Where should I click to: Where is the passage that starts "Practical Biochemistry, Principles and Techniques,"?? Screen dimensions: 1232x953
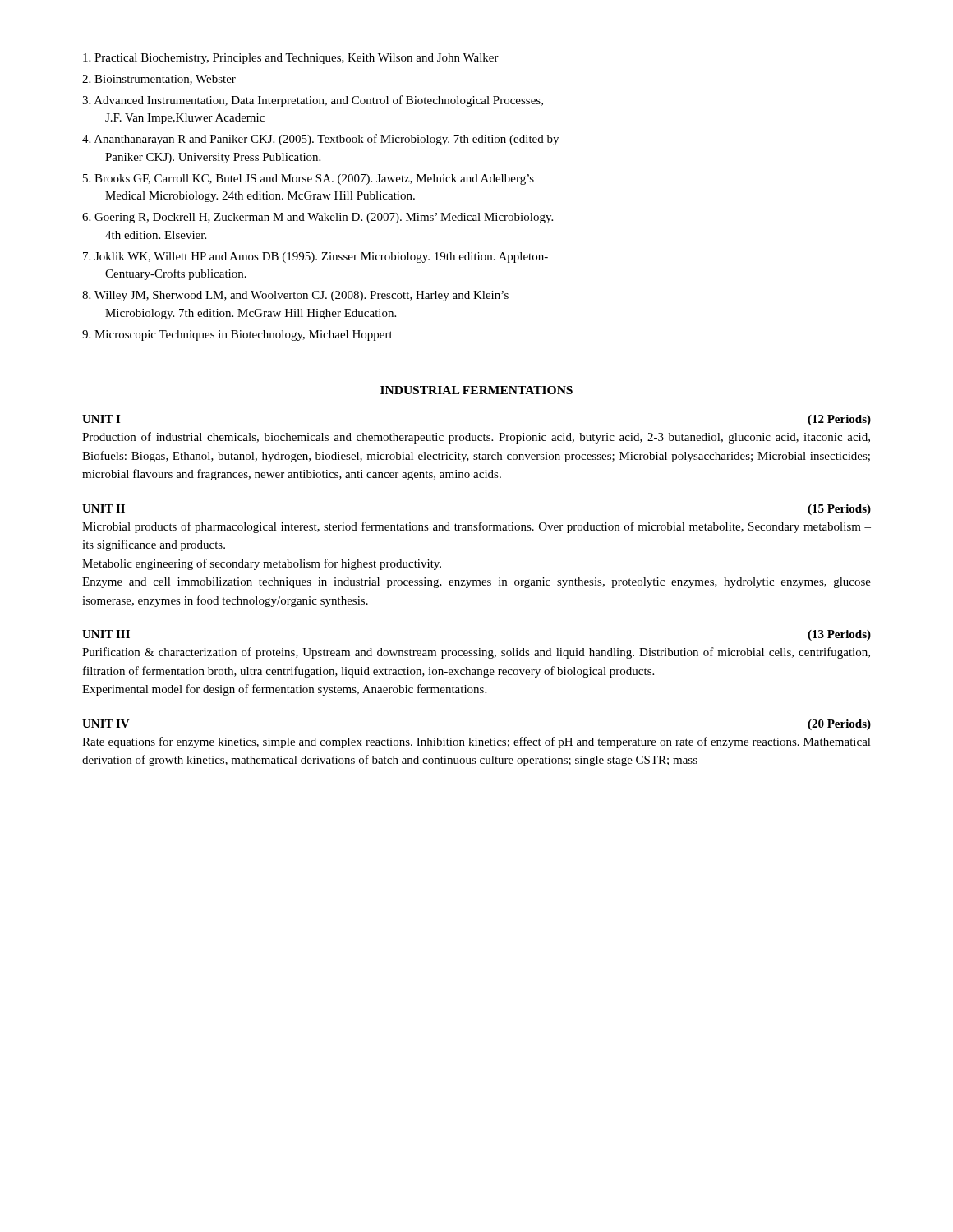(290, 57)
